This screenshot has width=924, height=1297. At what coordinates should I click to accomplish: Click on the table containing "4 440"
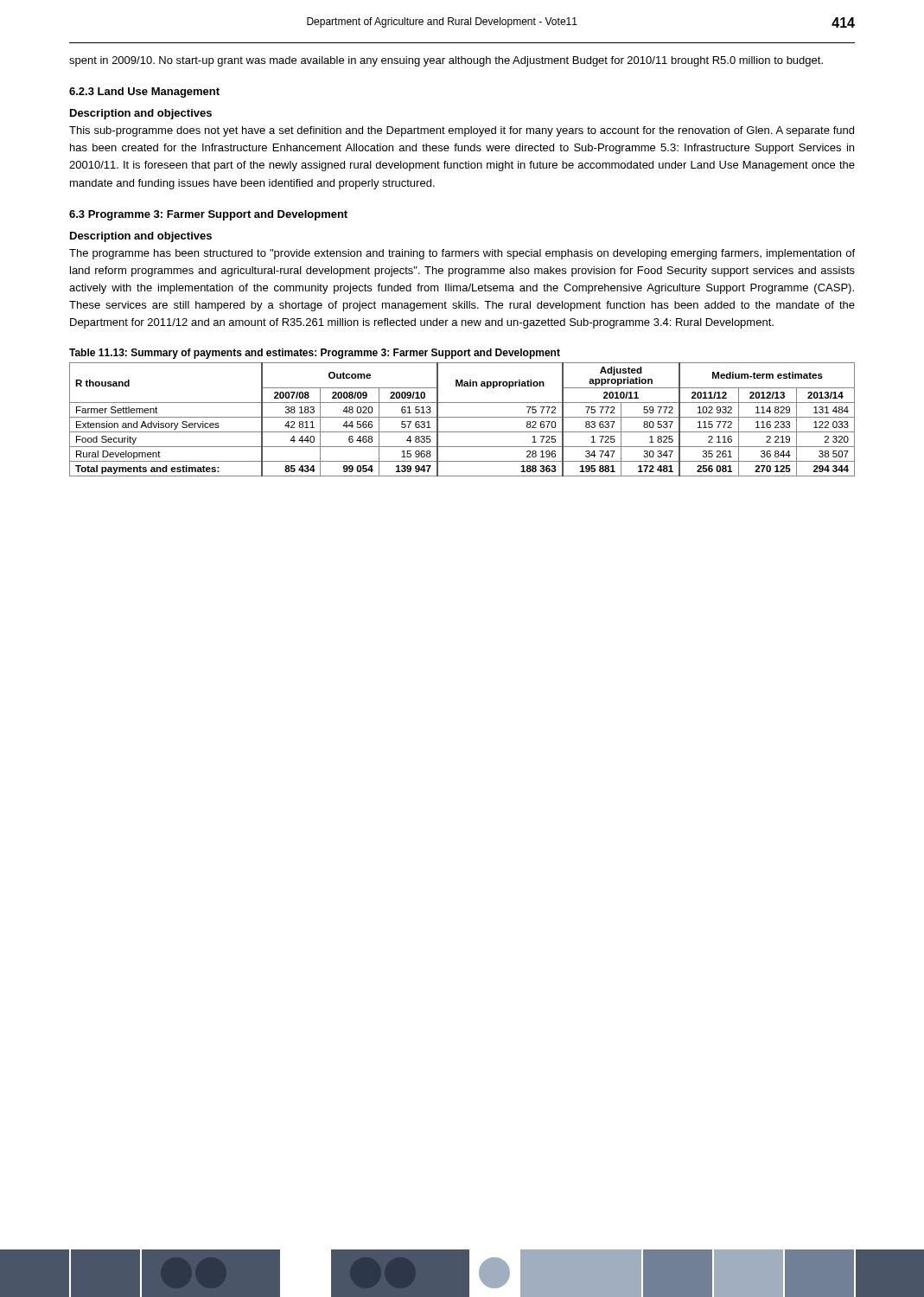[x=462, y=420]
